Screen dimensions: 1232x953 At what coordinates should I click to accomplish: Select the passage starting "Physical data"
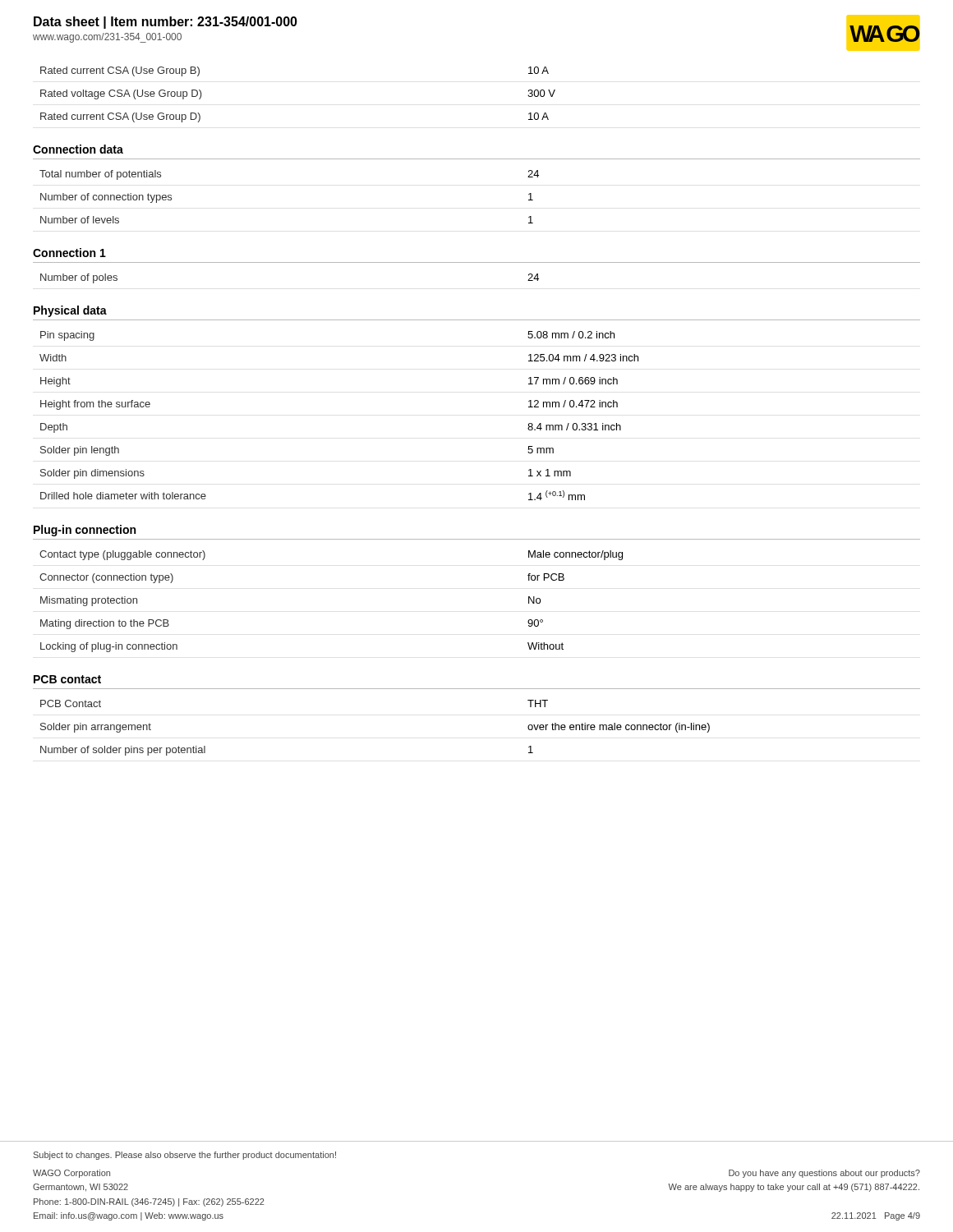click(70, 310)
